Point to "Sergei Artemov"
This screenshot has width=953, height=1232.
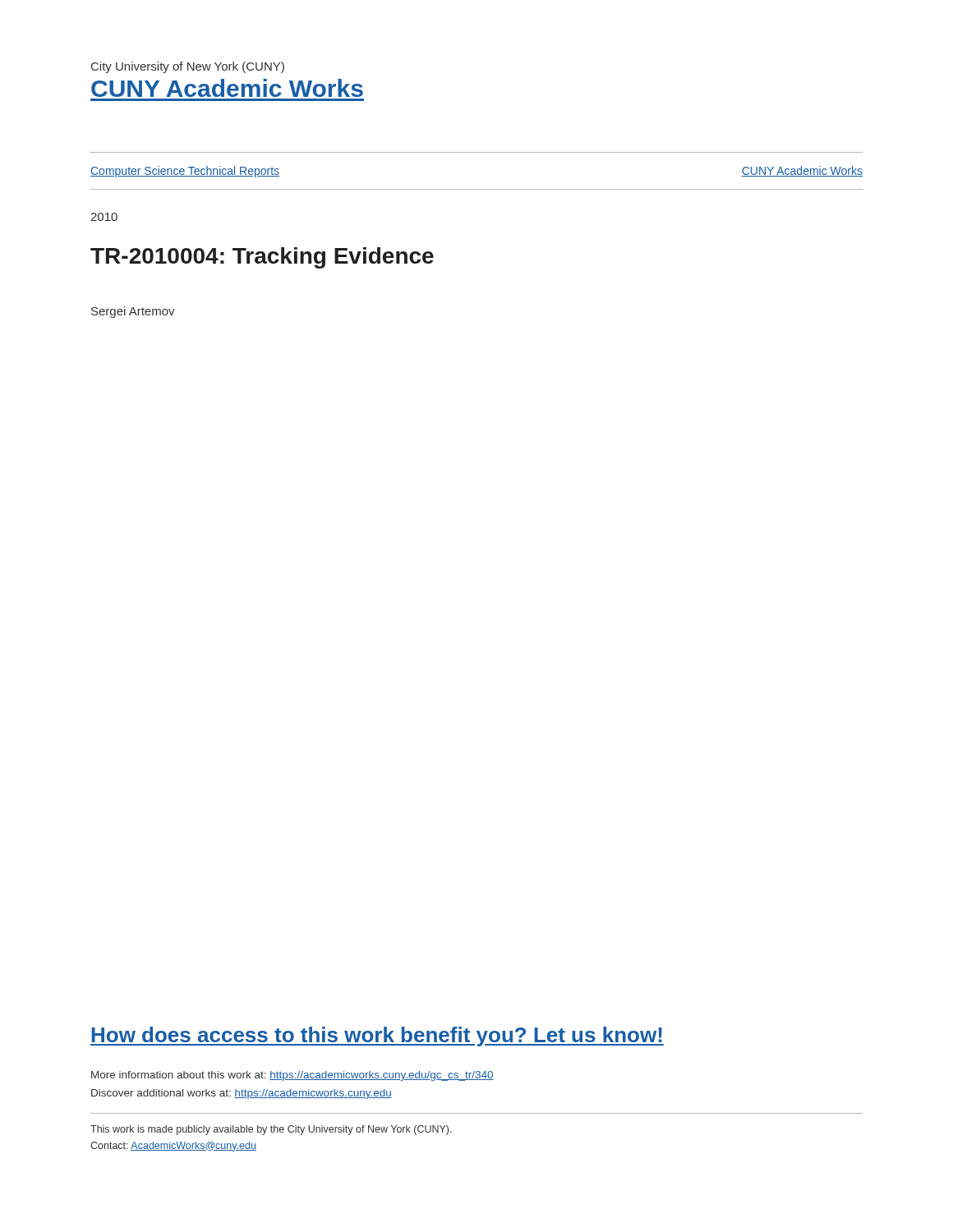[x=132, y=311]
